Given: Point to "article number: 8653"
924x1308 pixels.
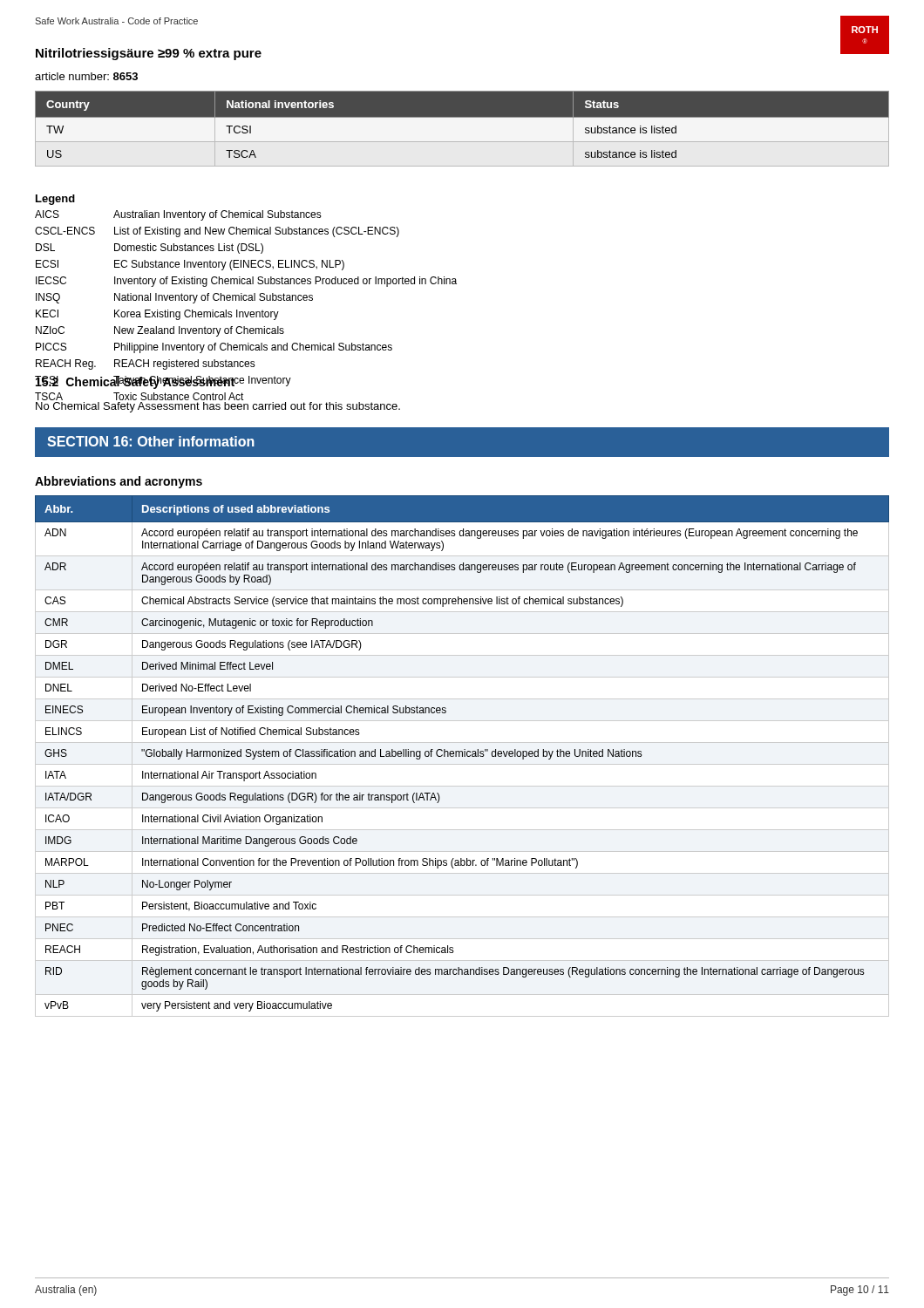Looking at the screenshot, I should (x=86, y=76).
